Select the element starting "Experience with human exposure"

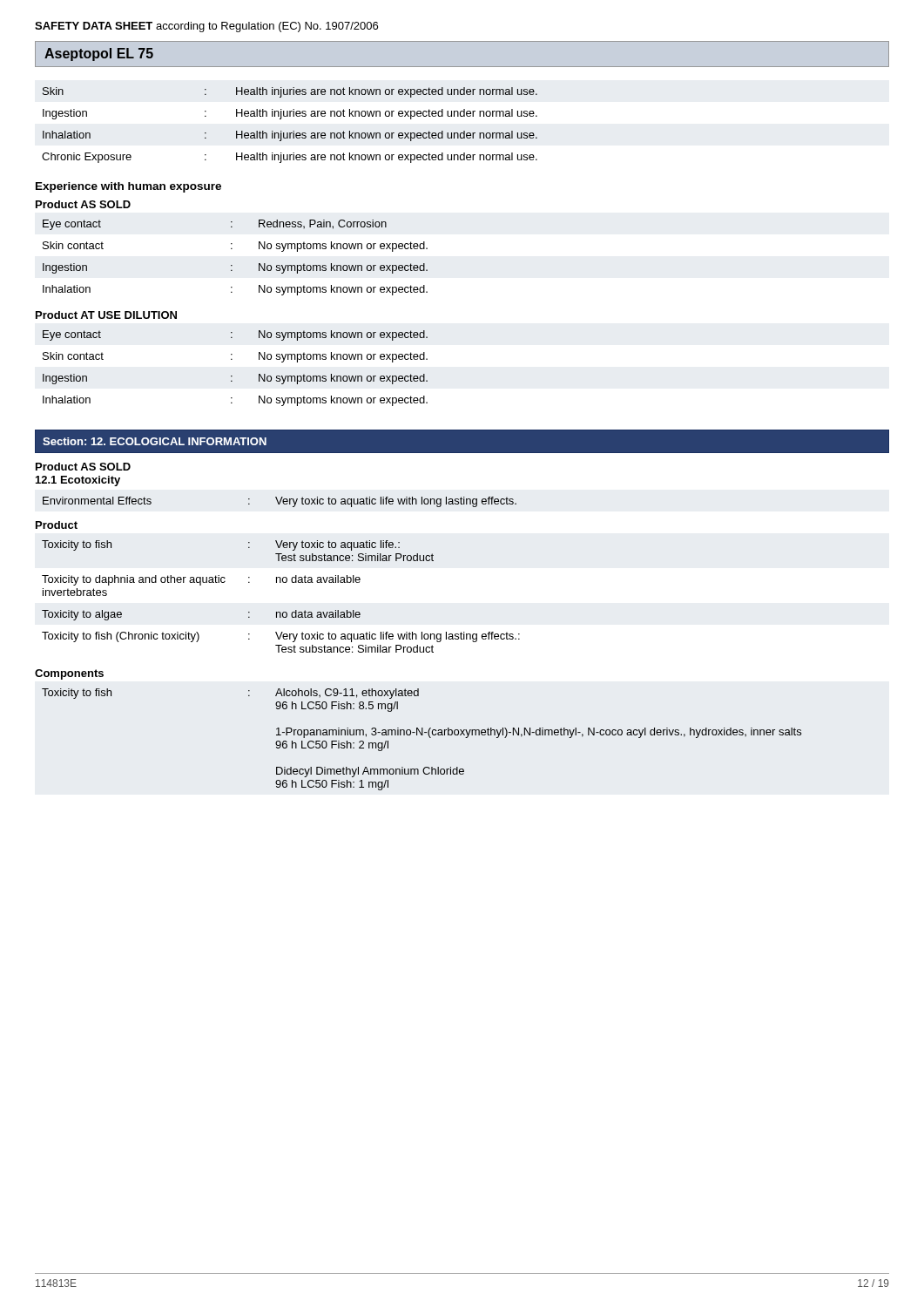[128, 186]
